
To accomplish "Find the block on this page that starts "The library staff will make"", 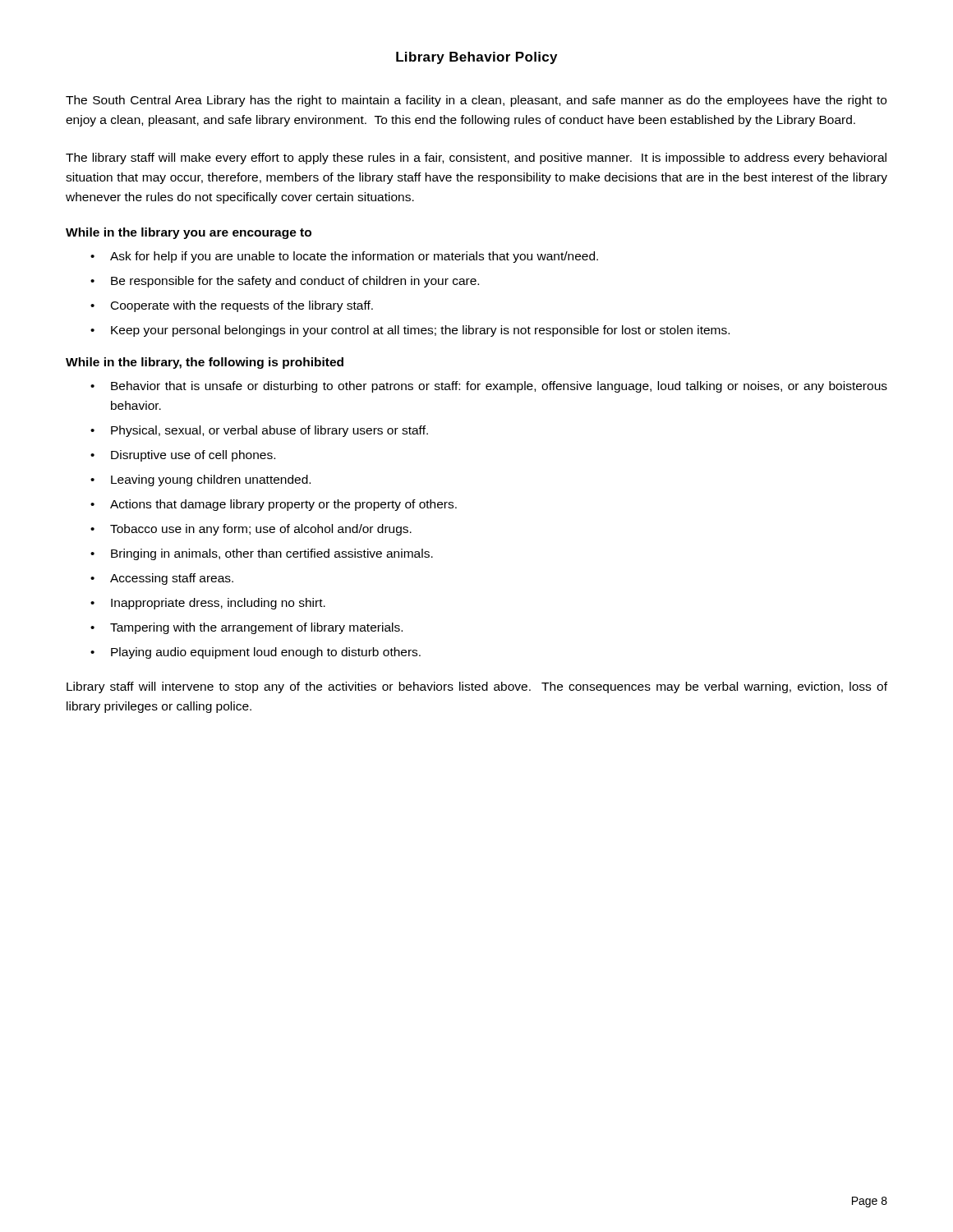I will click(x=476, y=177).
